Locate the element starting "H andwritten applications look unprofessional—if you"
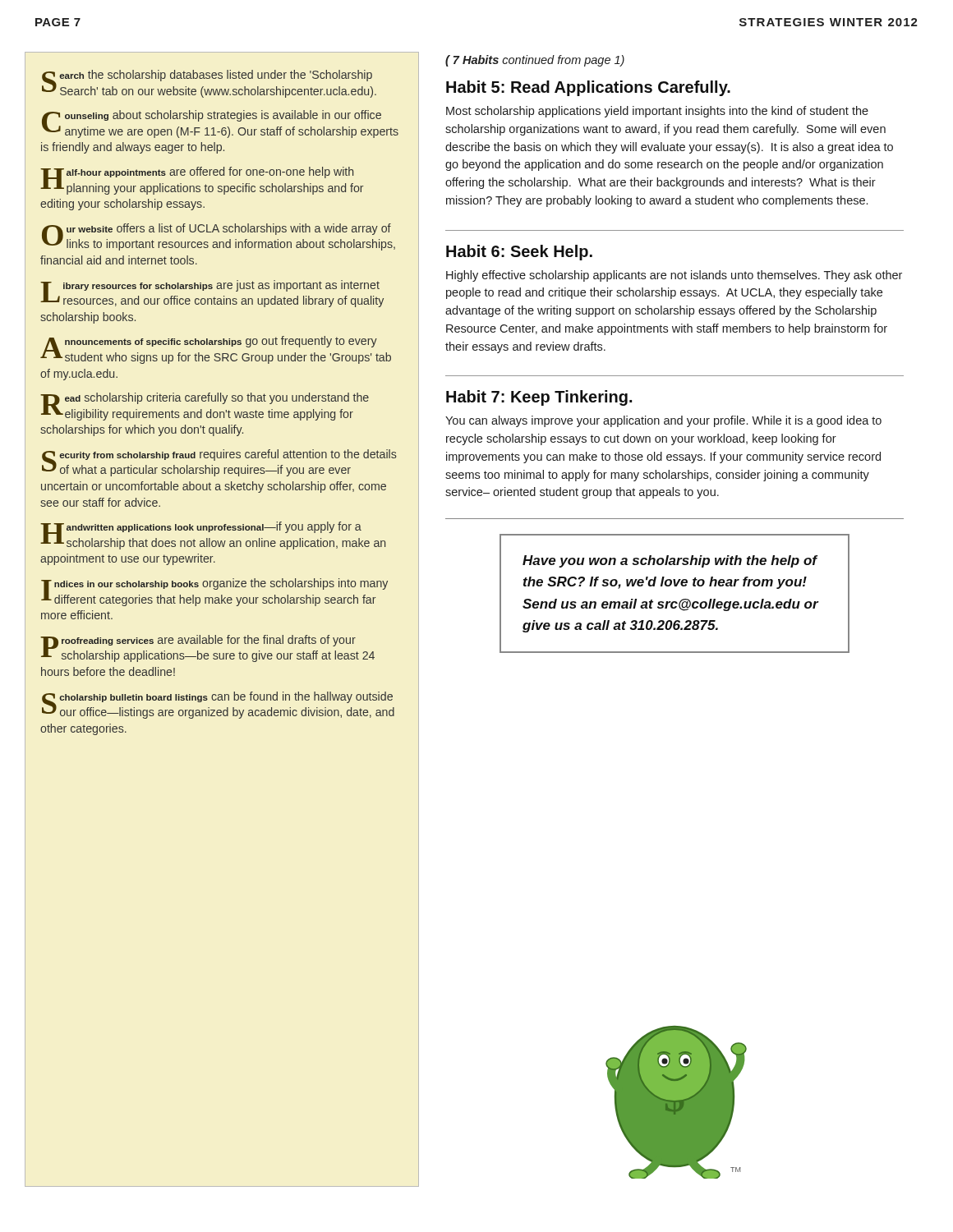This screenshot has height=1232, width=953. (220, 543)
